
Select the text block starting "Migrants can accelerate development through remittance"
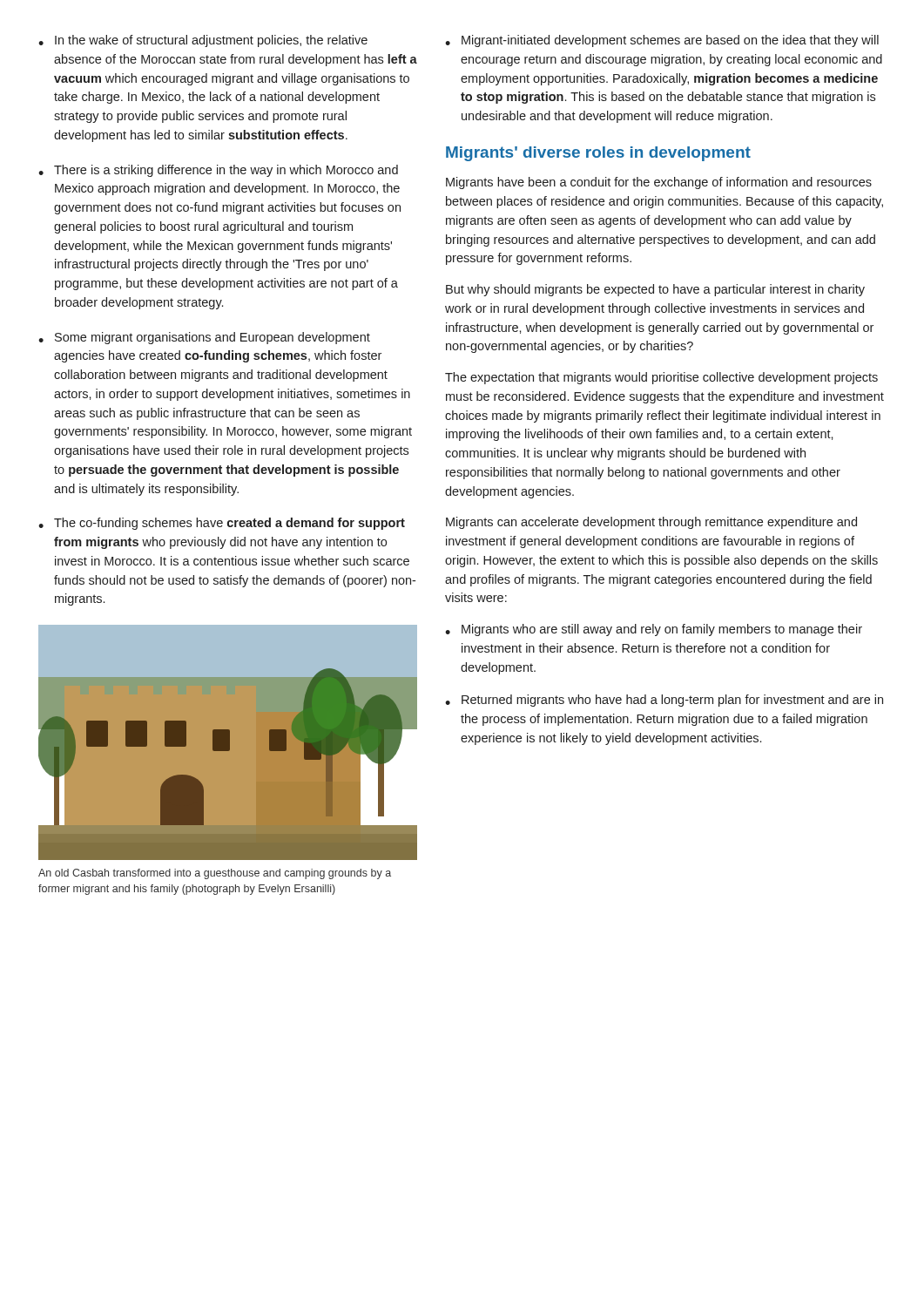click(x=662, y=560)
